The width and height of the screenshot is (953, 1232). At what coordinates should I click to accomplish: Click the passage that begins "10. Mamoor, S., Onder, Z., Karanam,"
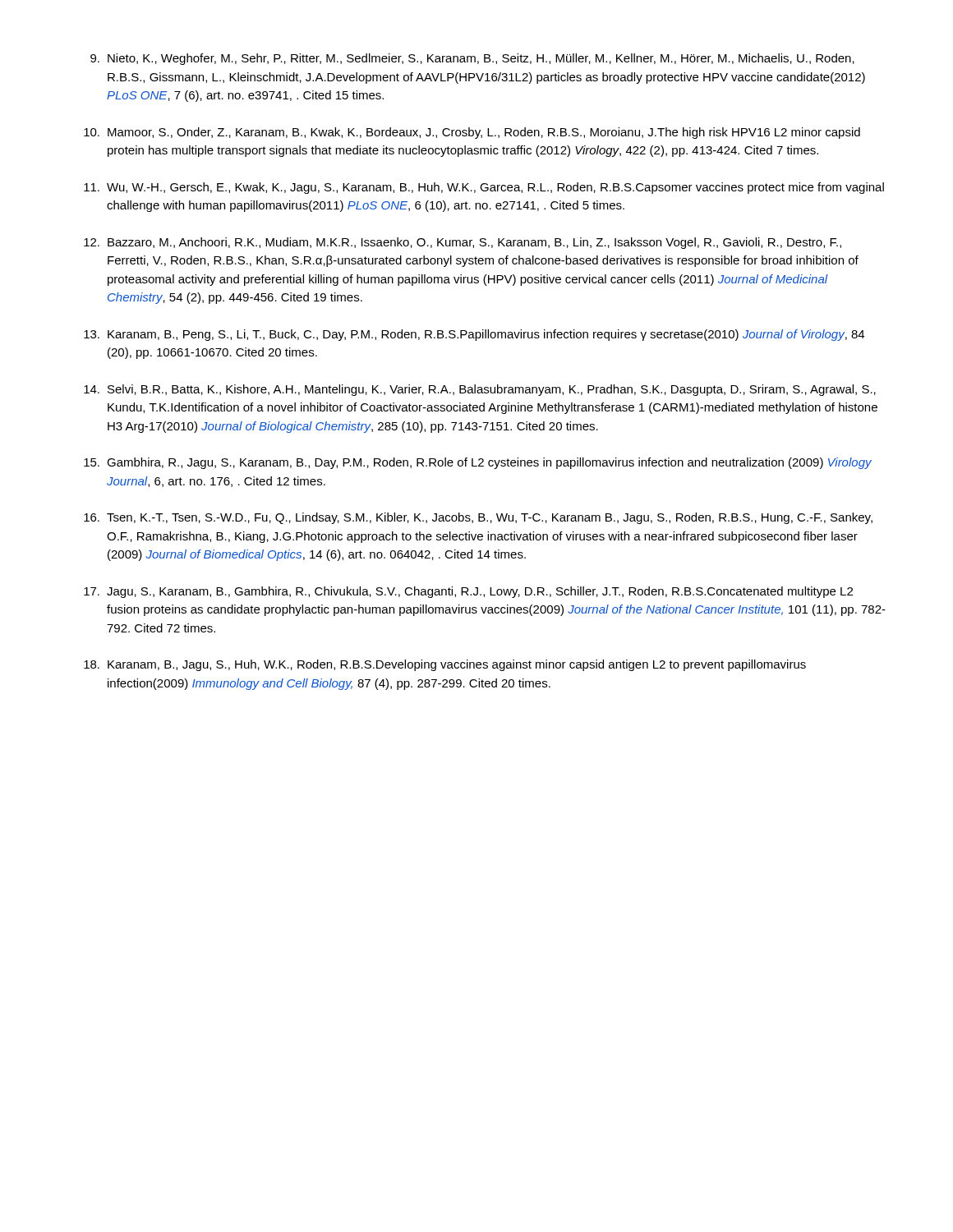(476, 141)
